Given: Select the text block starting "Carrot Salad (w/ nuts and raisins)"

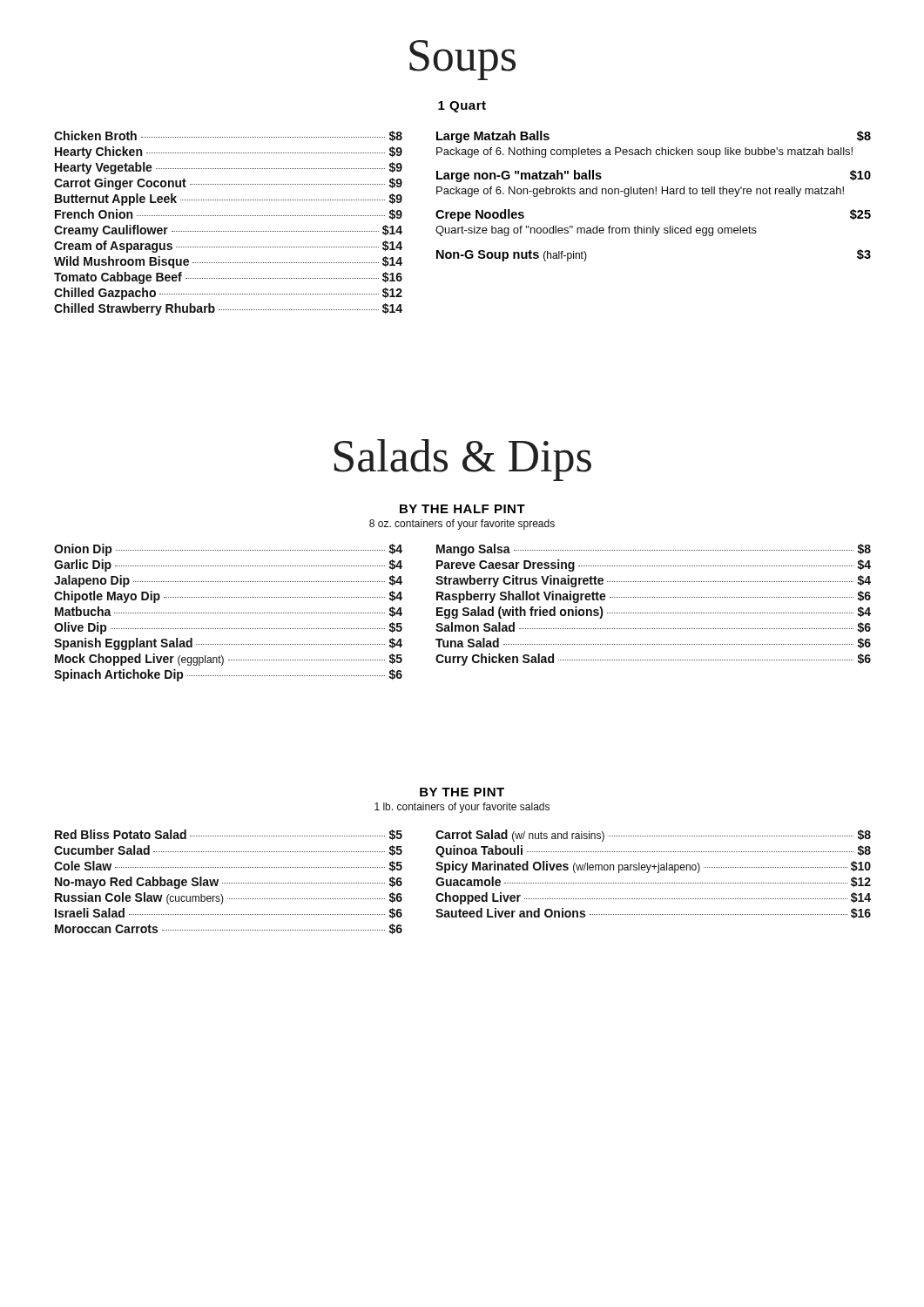Looking at the screenshot, I should pos(653,874).
